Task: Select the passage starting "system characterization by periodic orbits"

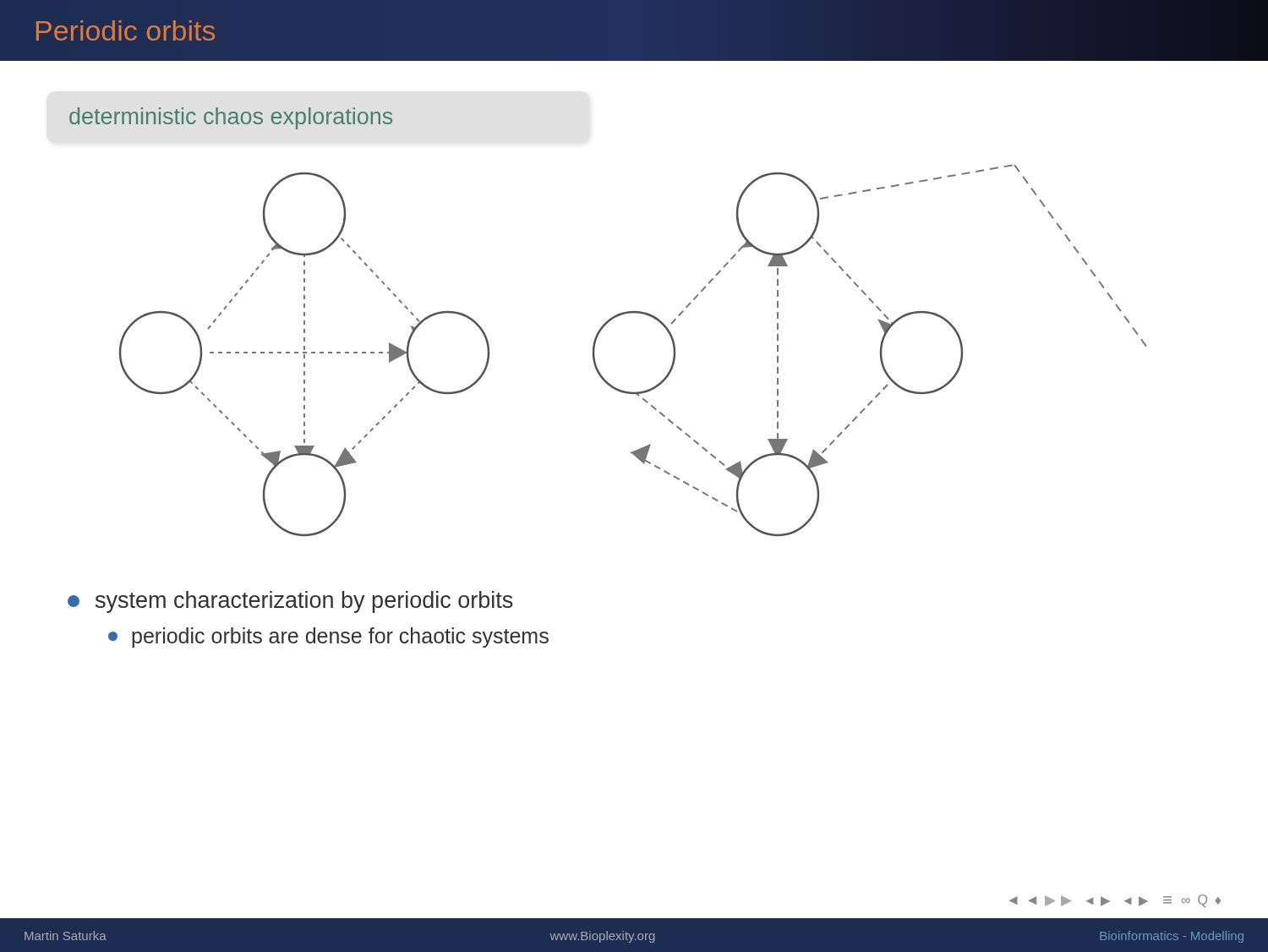Action: [290, 601]
